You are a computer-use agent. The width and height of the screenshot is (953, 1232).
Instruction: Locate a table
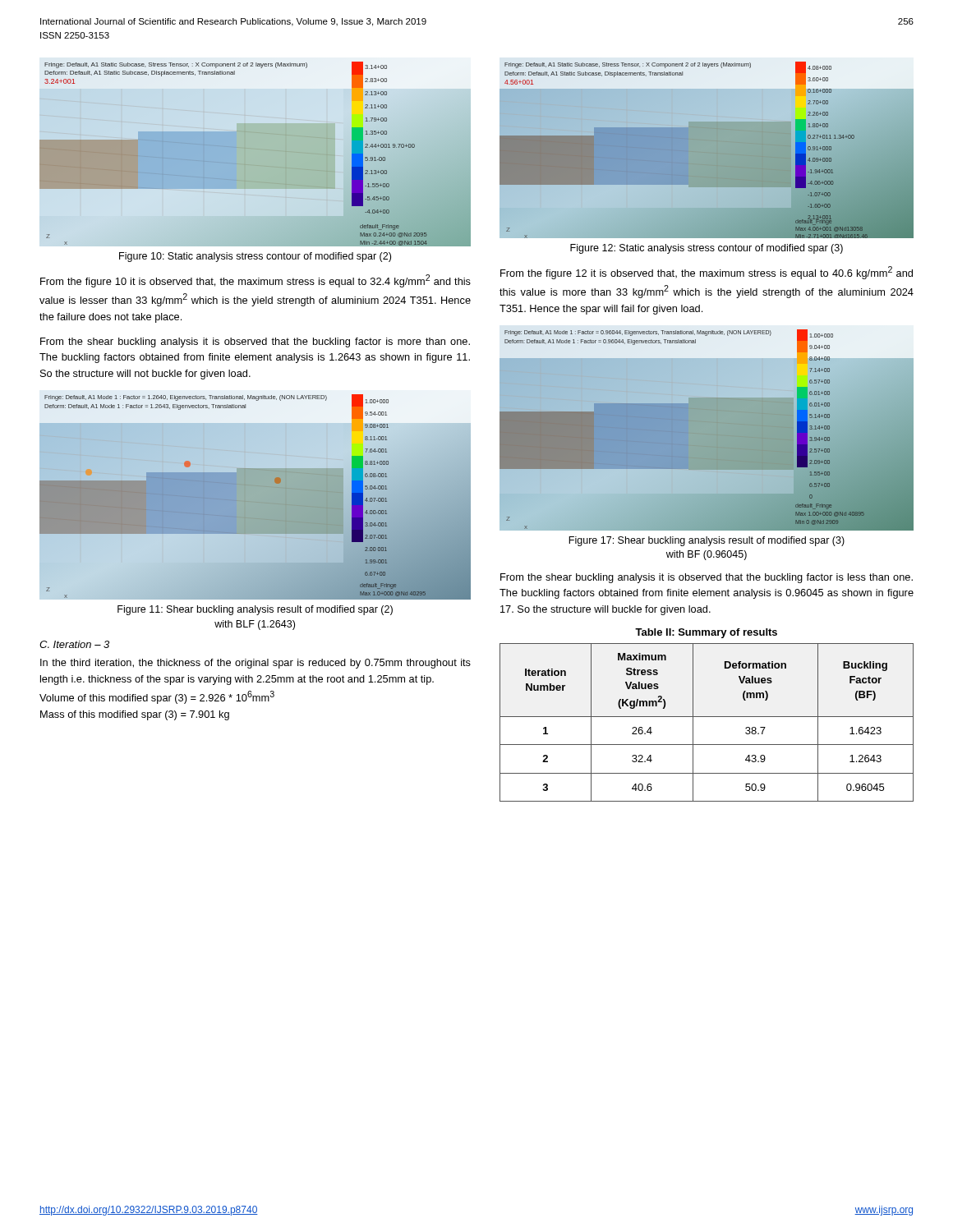click(707, 714)
